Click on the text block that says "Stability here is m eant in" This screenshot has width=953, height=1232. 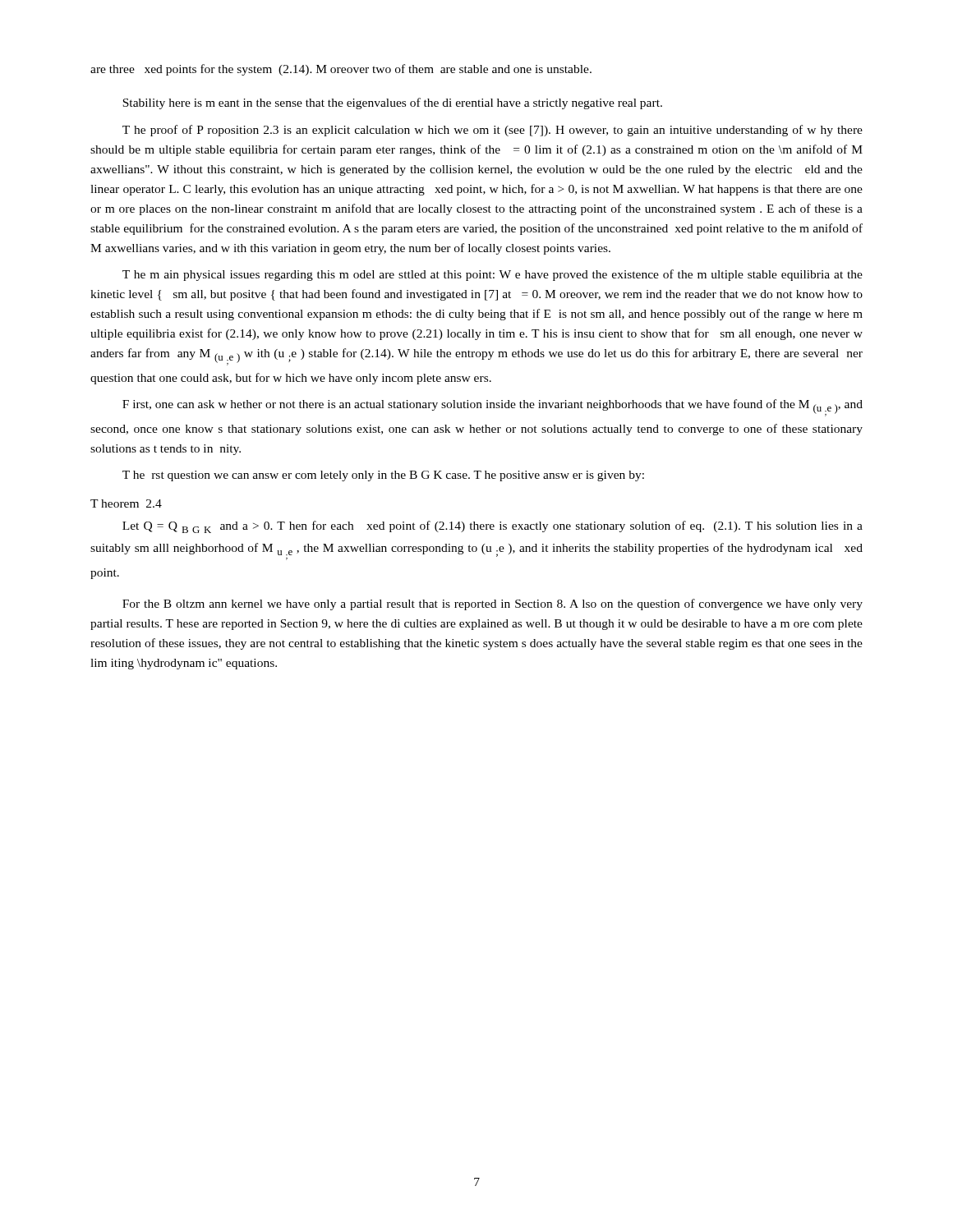[393, 102]
